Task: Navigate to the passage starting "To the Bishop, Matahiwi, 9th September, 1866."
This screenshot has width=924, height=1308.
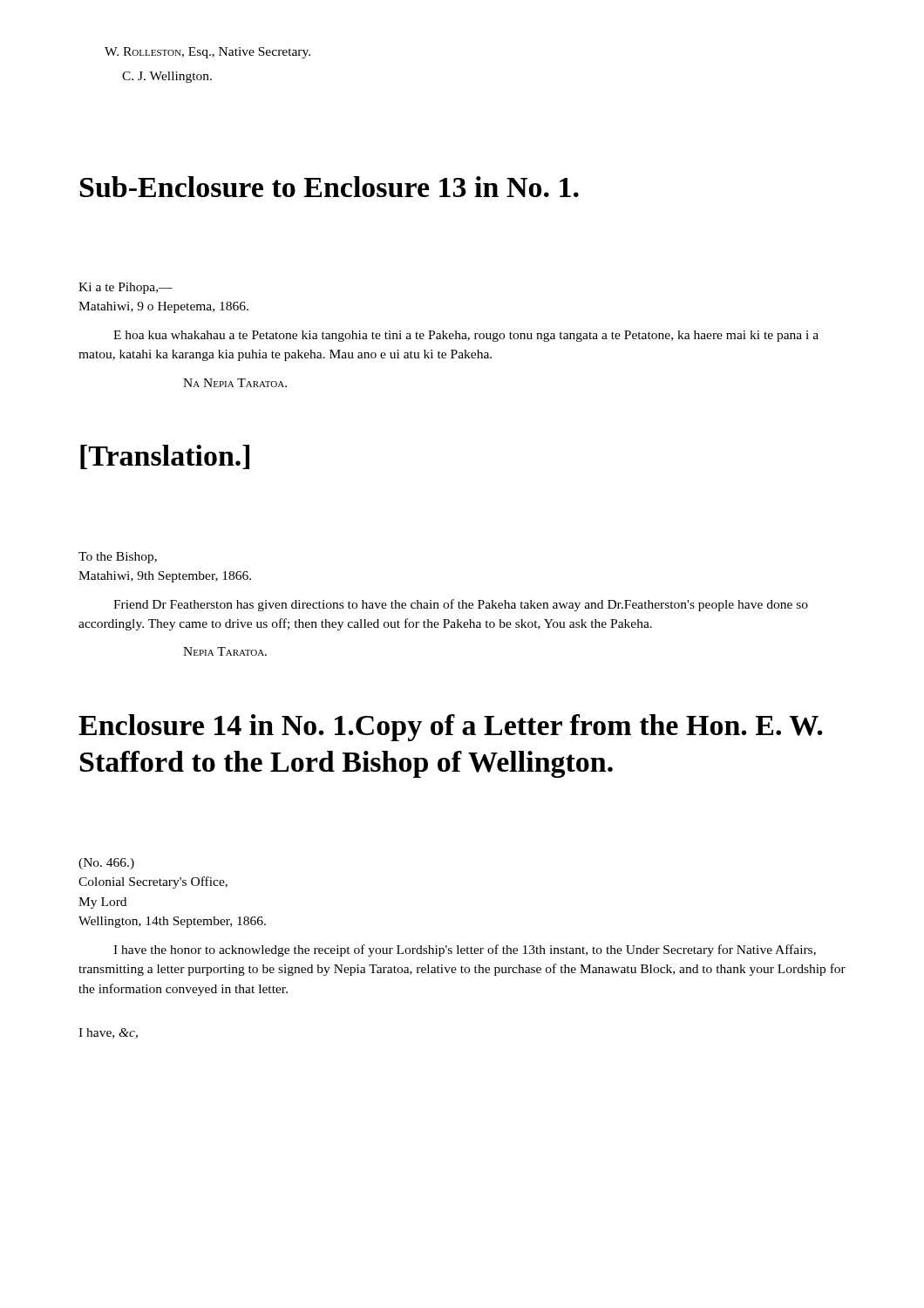Action: click(x=165, y=565)
